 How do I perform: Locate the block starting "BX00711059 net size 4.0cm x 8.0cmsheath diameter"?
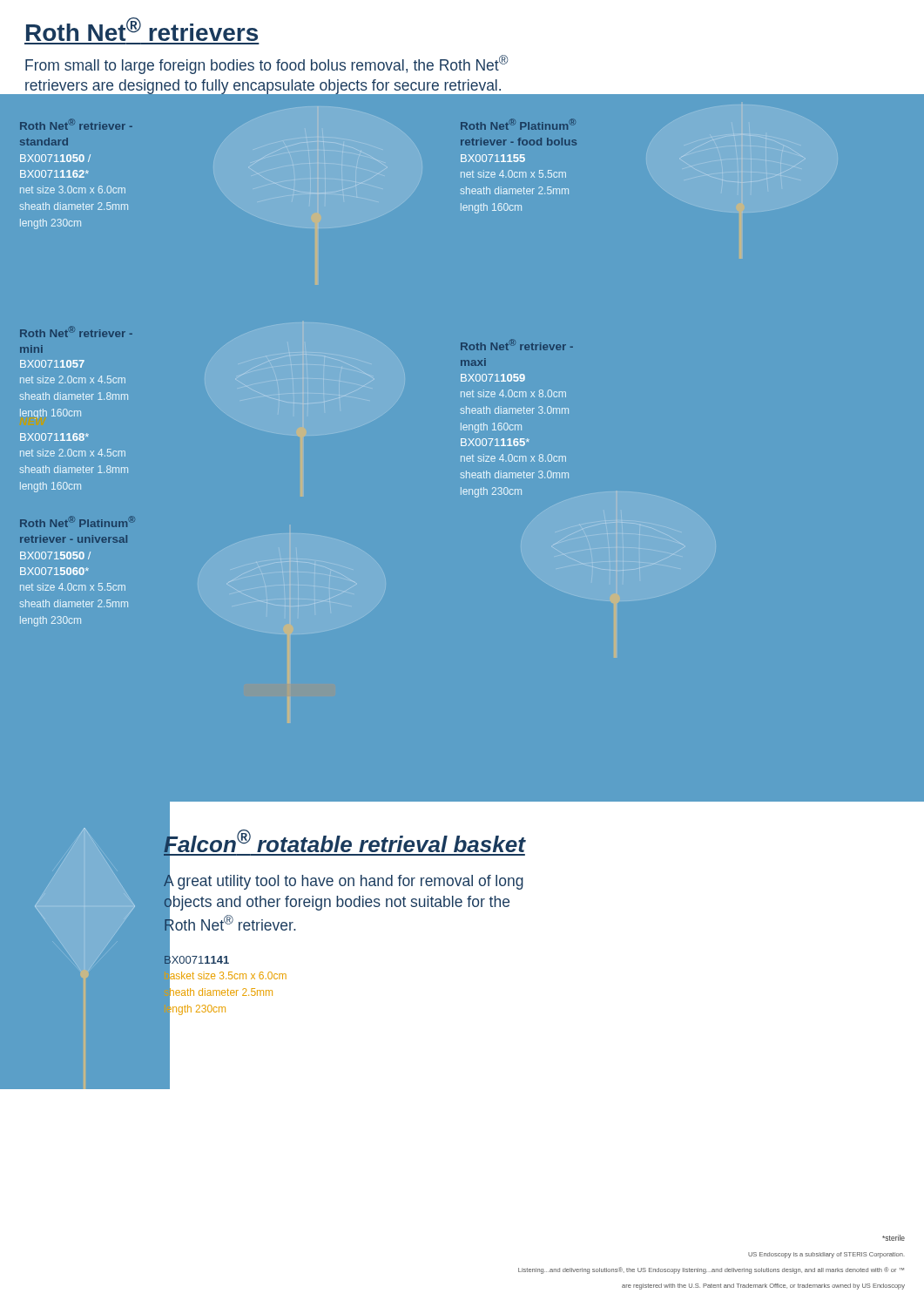tap(515, 402)
